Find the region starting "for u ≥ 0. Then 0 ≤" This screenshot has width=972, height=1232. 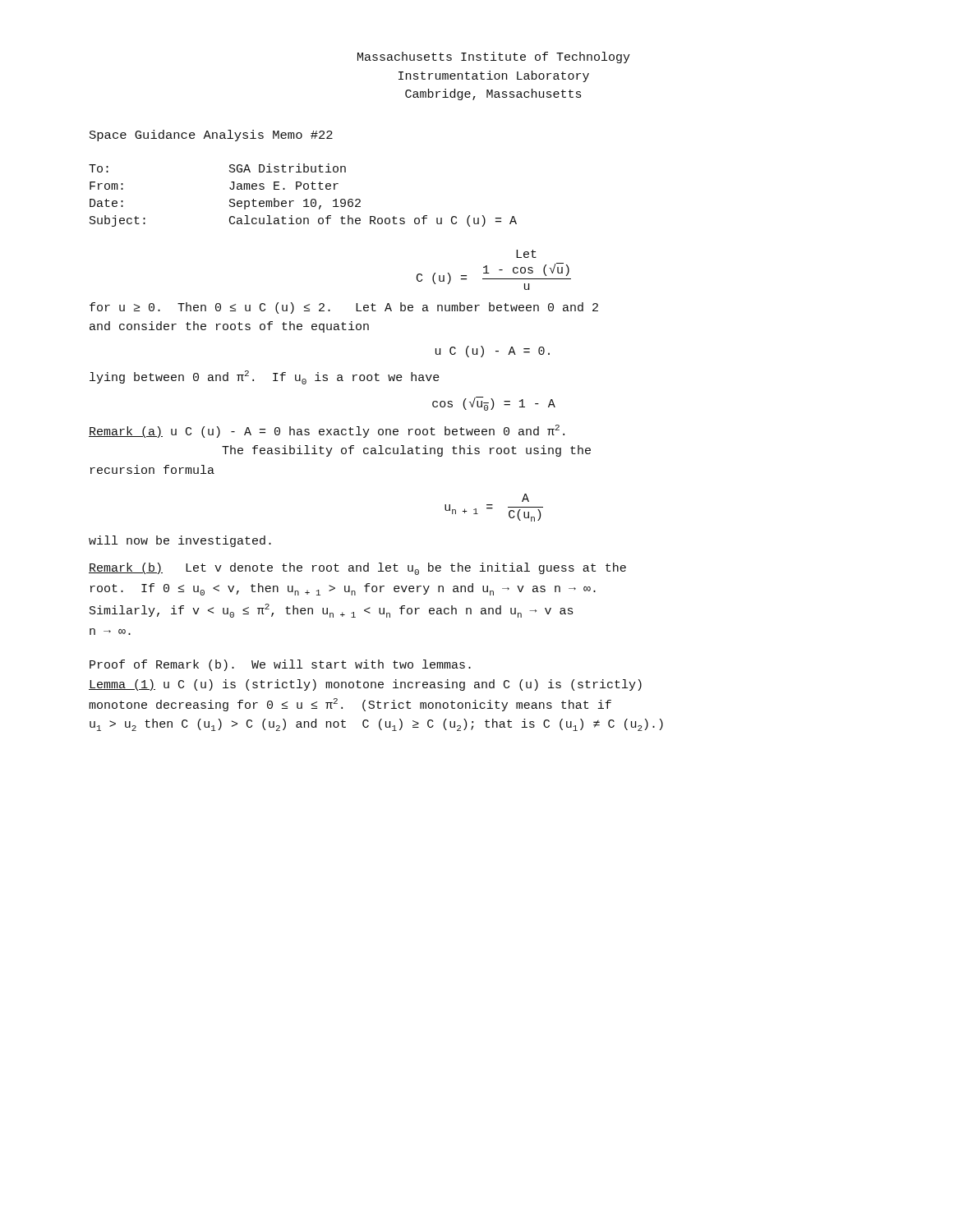344,318
